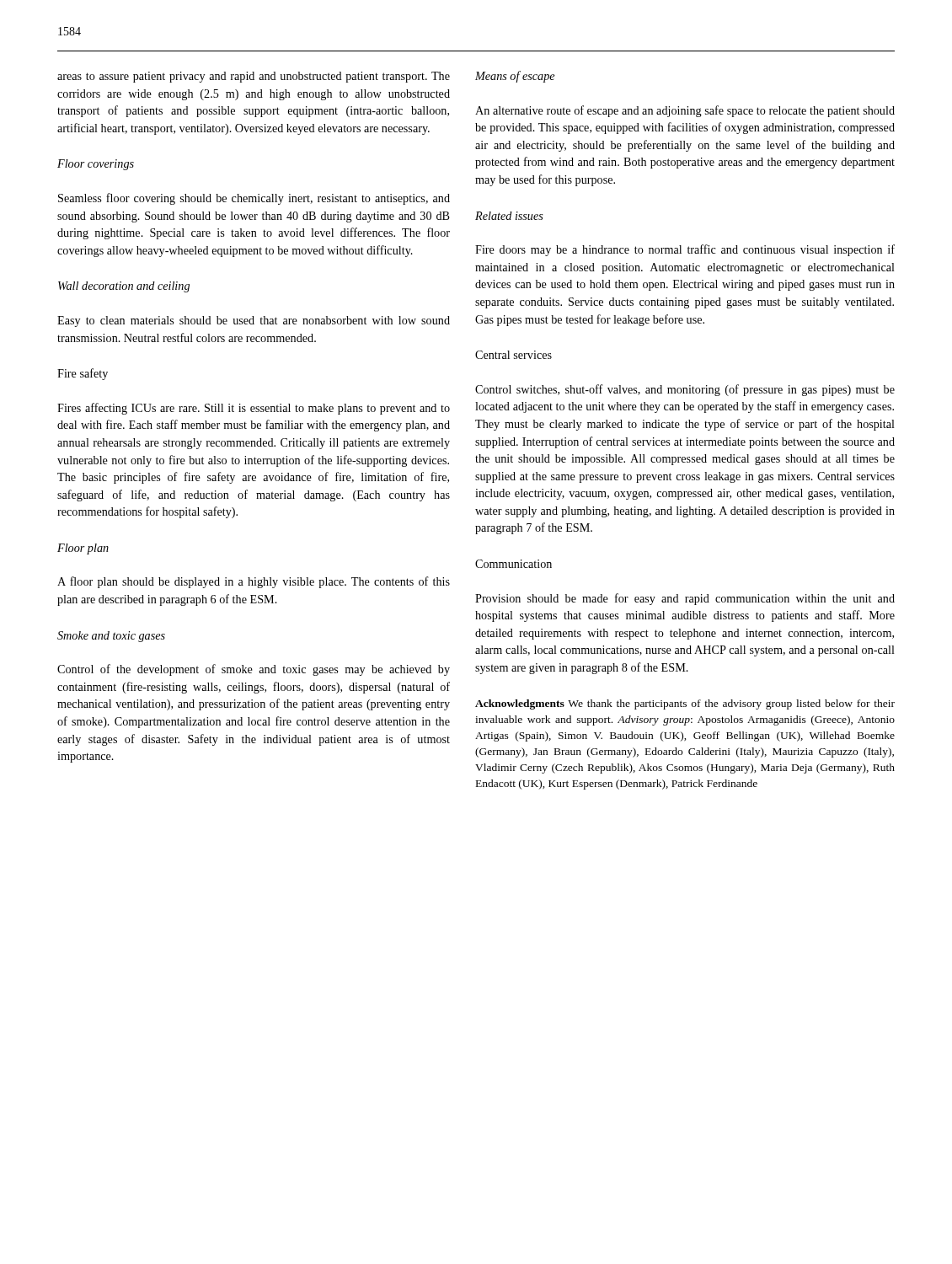Point to "Means of escape"
Viewport: 952px width, 1264px height.
click(x=515, y=76)
